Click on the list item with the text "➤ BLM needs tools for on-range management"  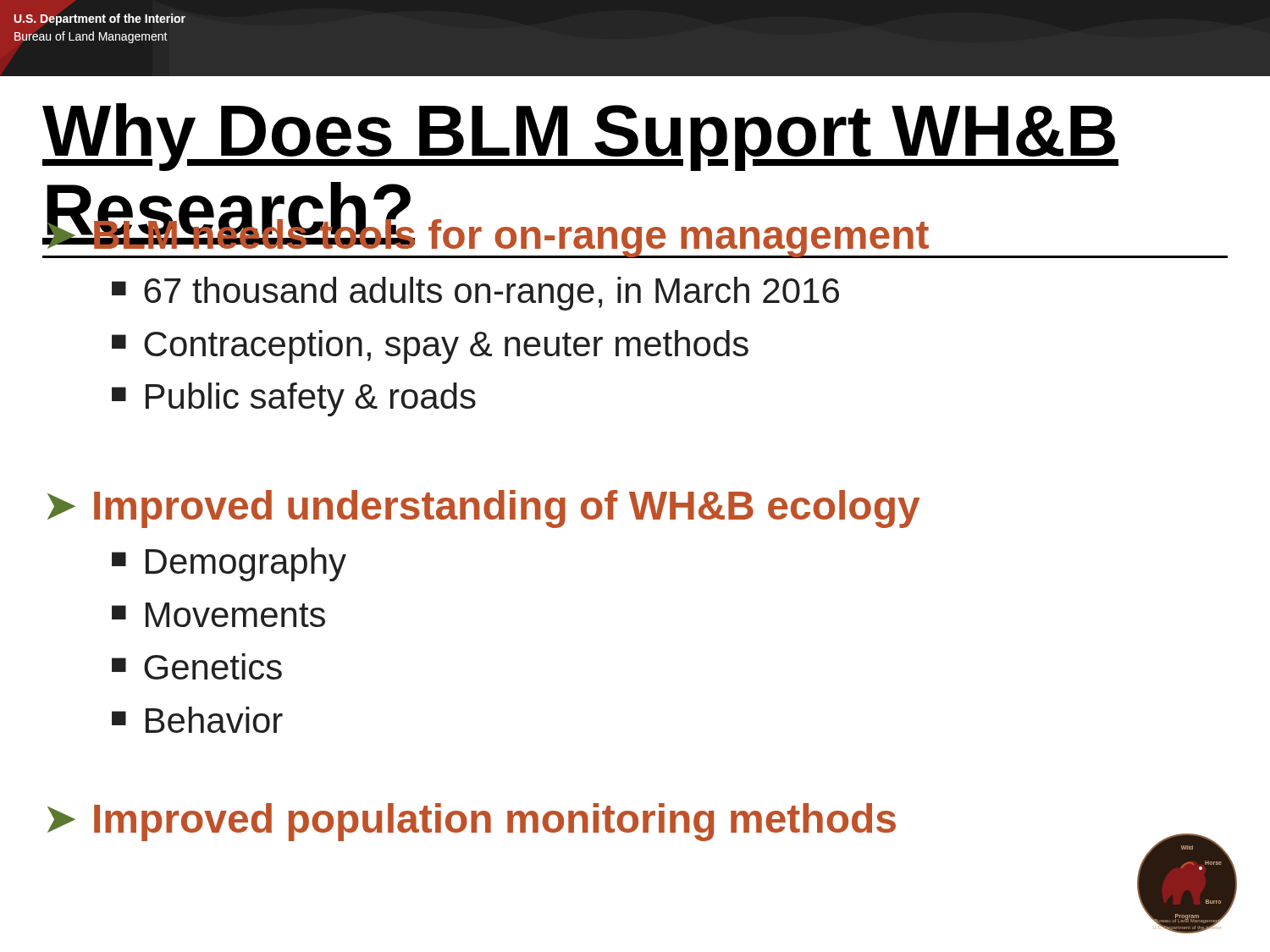pos(486,235)
